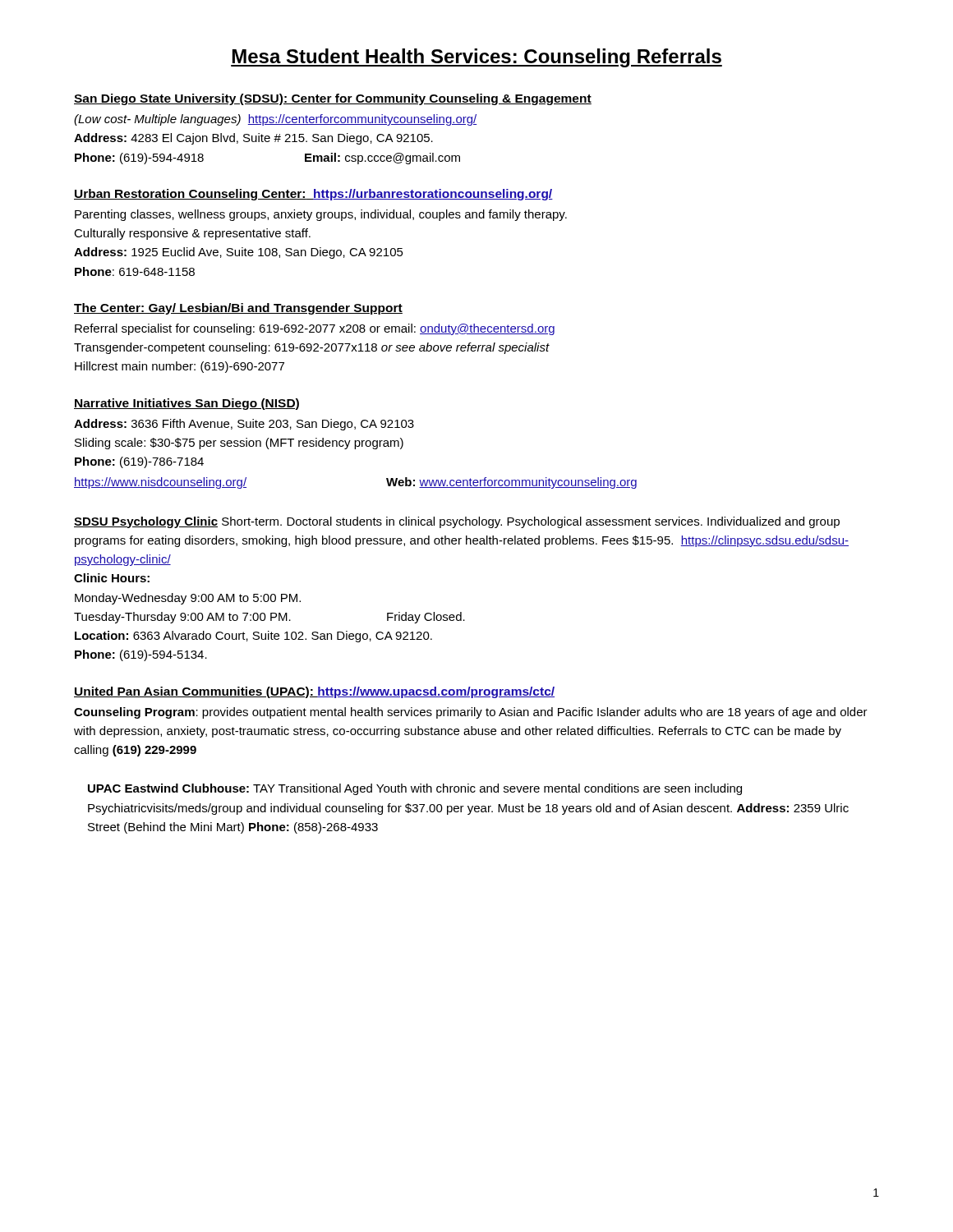Click on the text starting "SDSU Psychology Clinic Short-term. Doctoral students in"
The image size is (953, 1232).
[x=457, y=522]
